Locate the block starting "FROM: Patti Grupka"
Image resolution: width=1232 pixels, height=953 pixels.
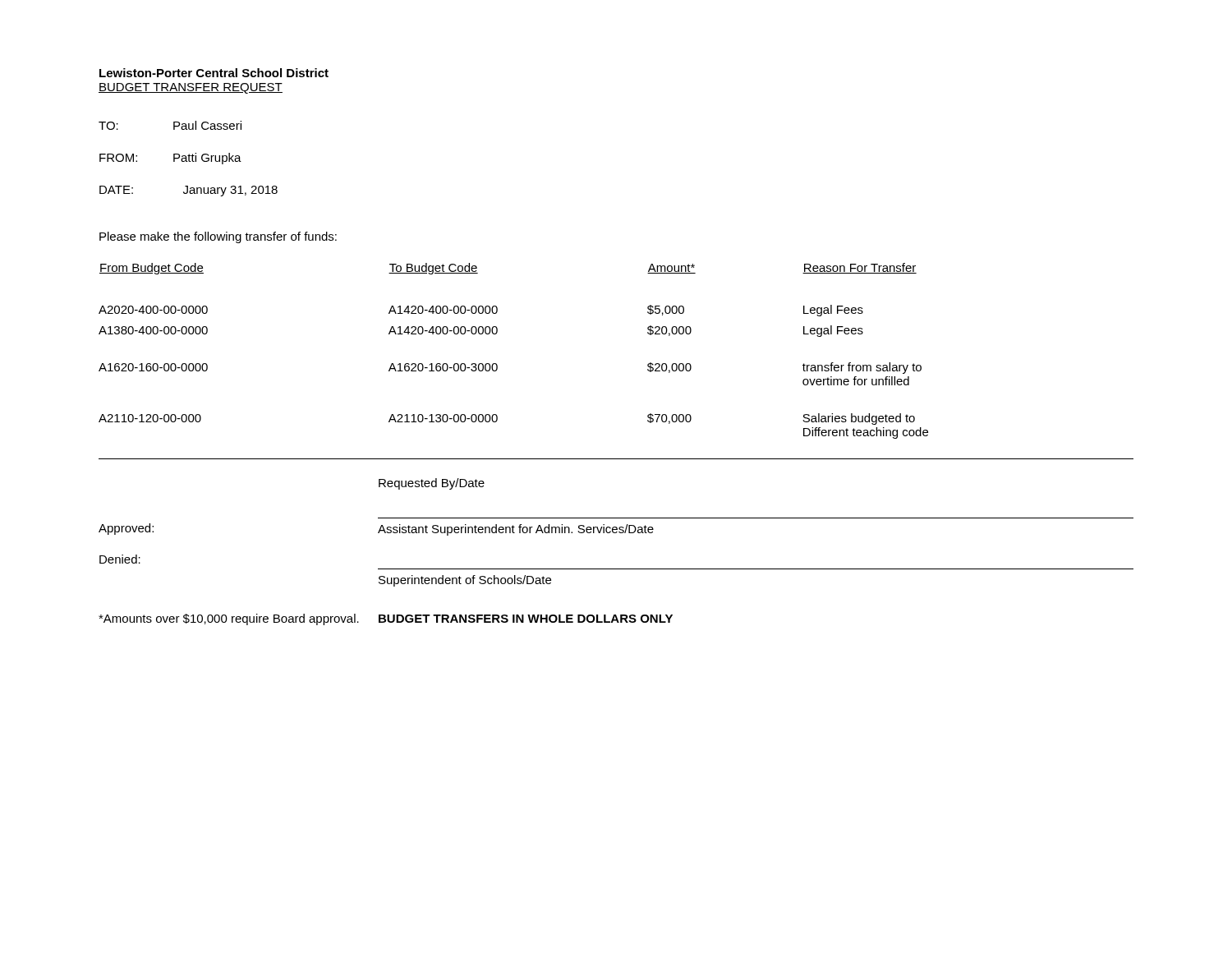tap(170, 157)
